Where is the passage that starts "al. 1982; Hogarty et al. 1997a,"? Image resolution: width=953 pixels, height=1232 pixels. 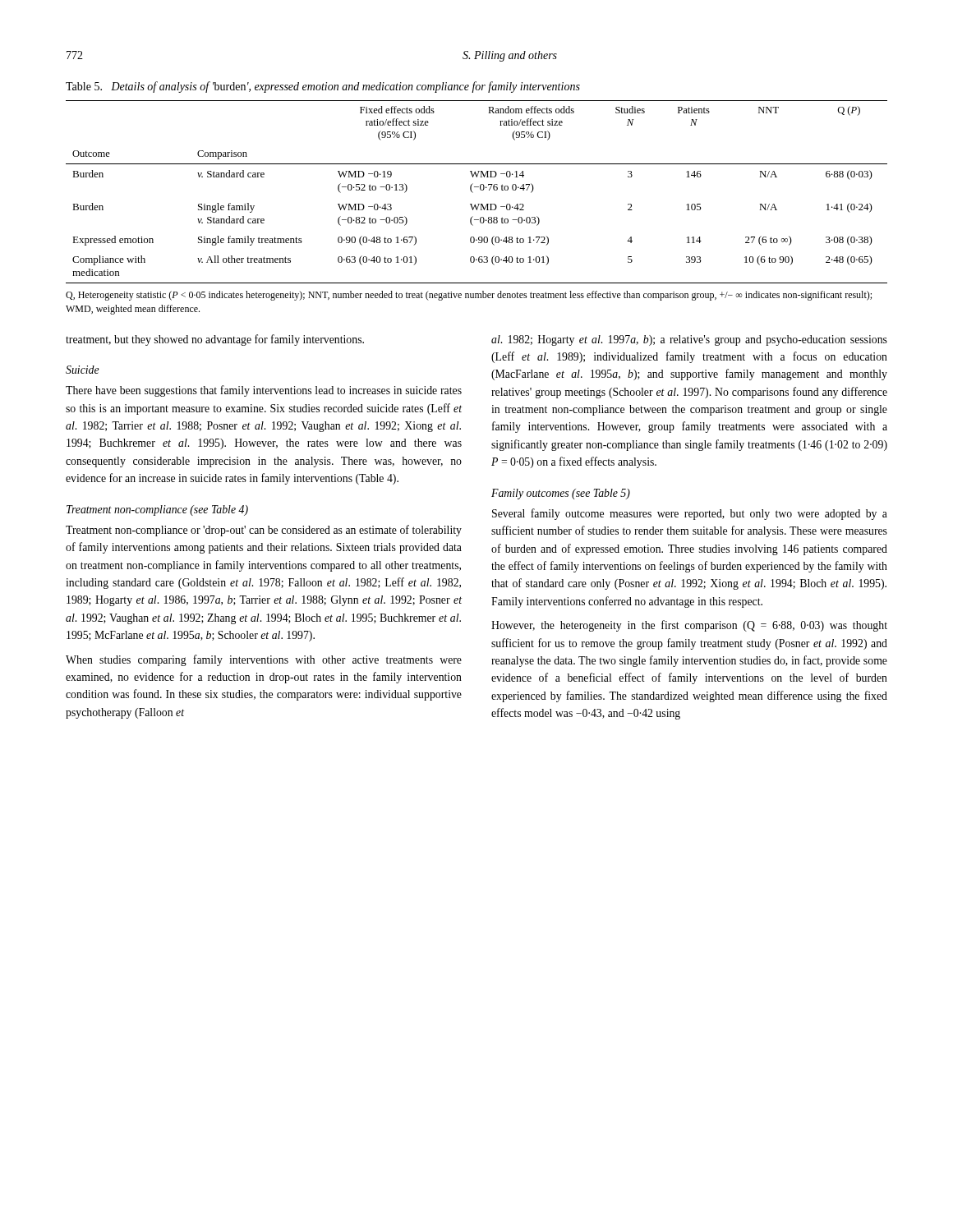click(x=689, y=401)
